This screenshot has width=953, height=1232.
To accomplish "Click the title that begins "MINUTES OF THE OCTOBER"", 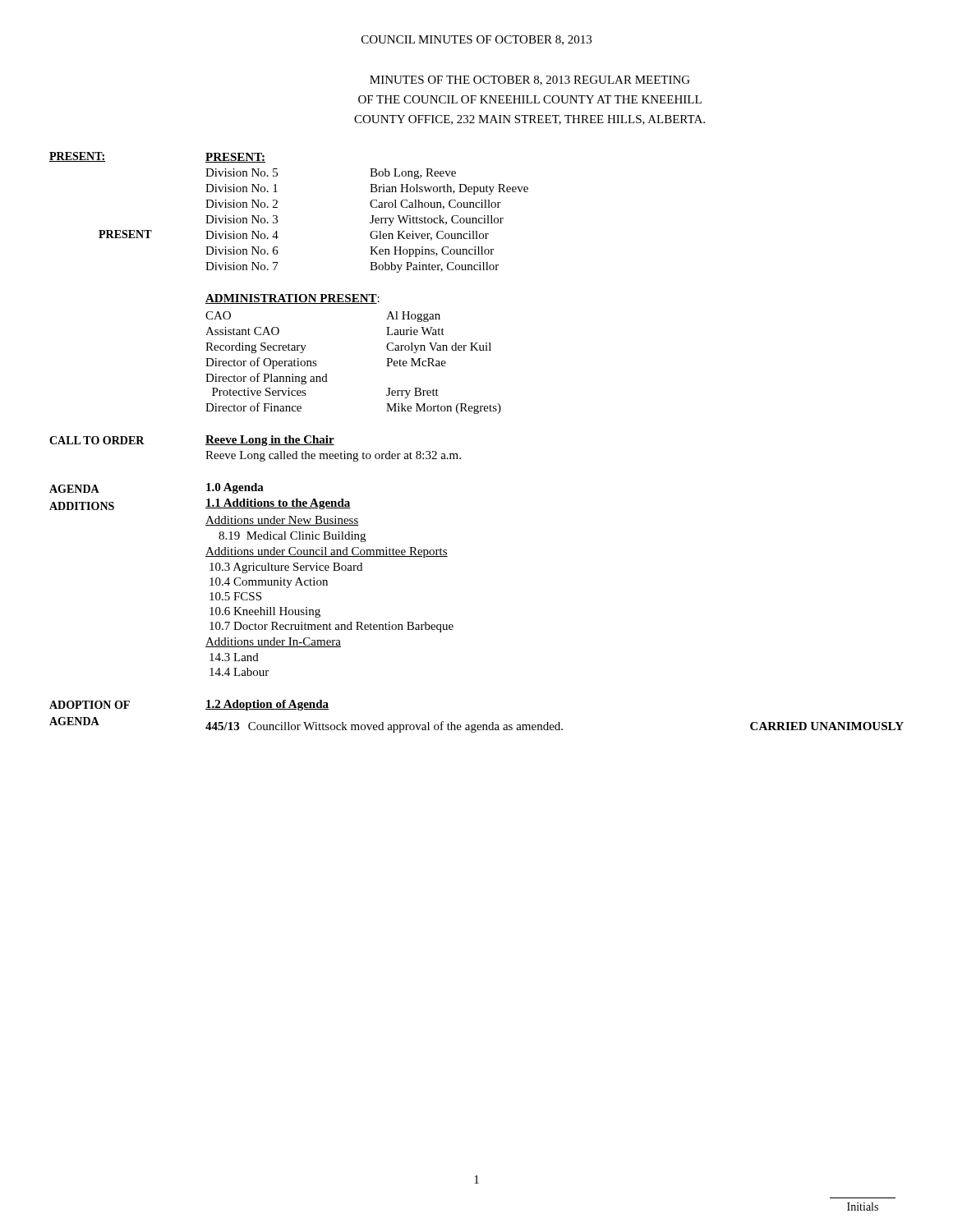I will coord(530,99).
